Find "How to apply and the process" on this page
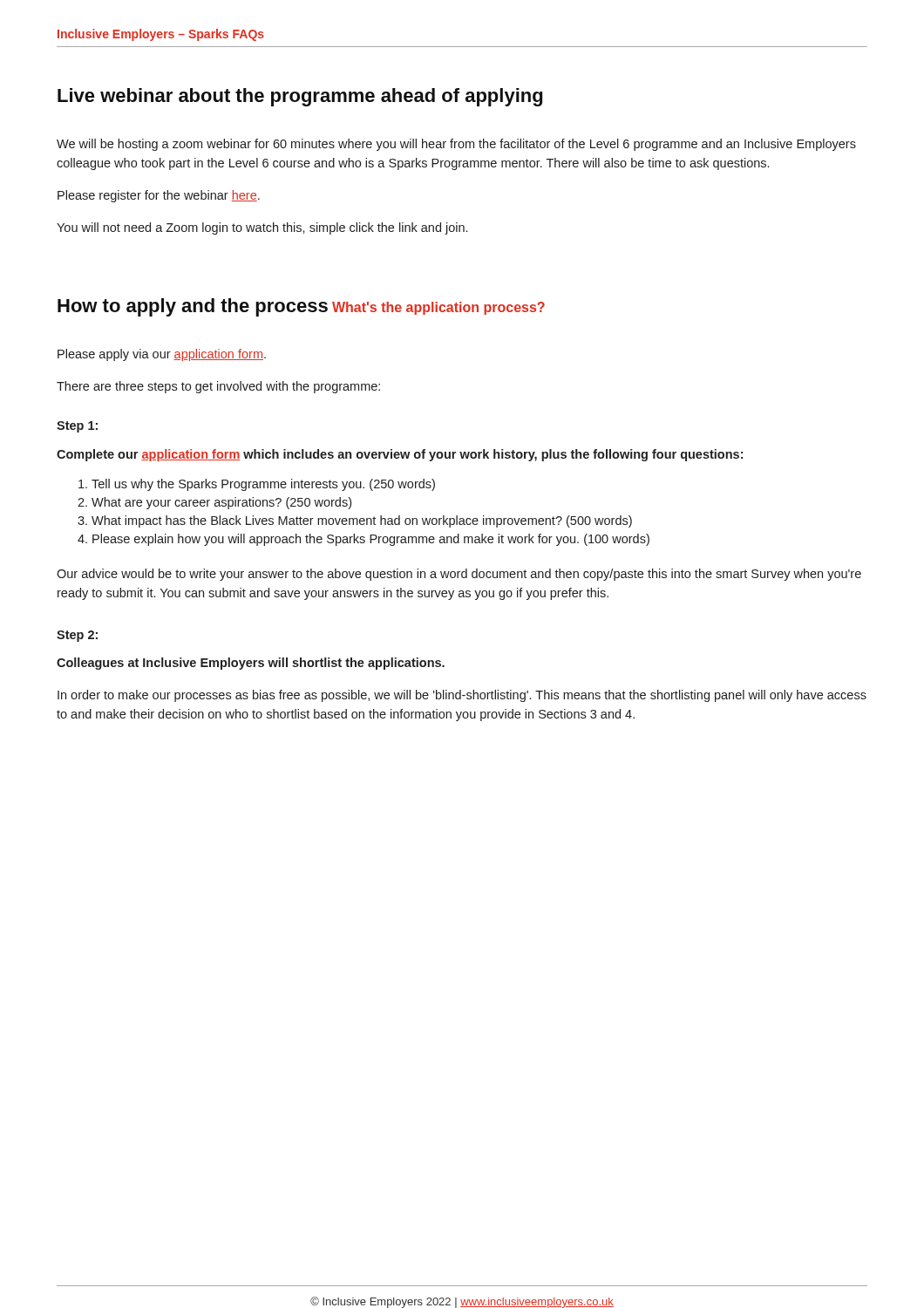The image size is (924, 1308). [x=193, y=306]
